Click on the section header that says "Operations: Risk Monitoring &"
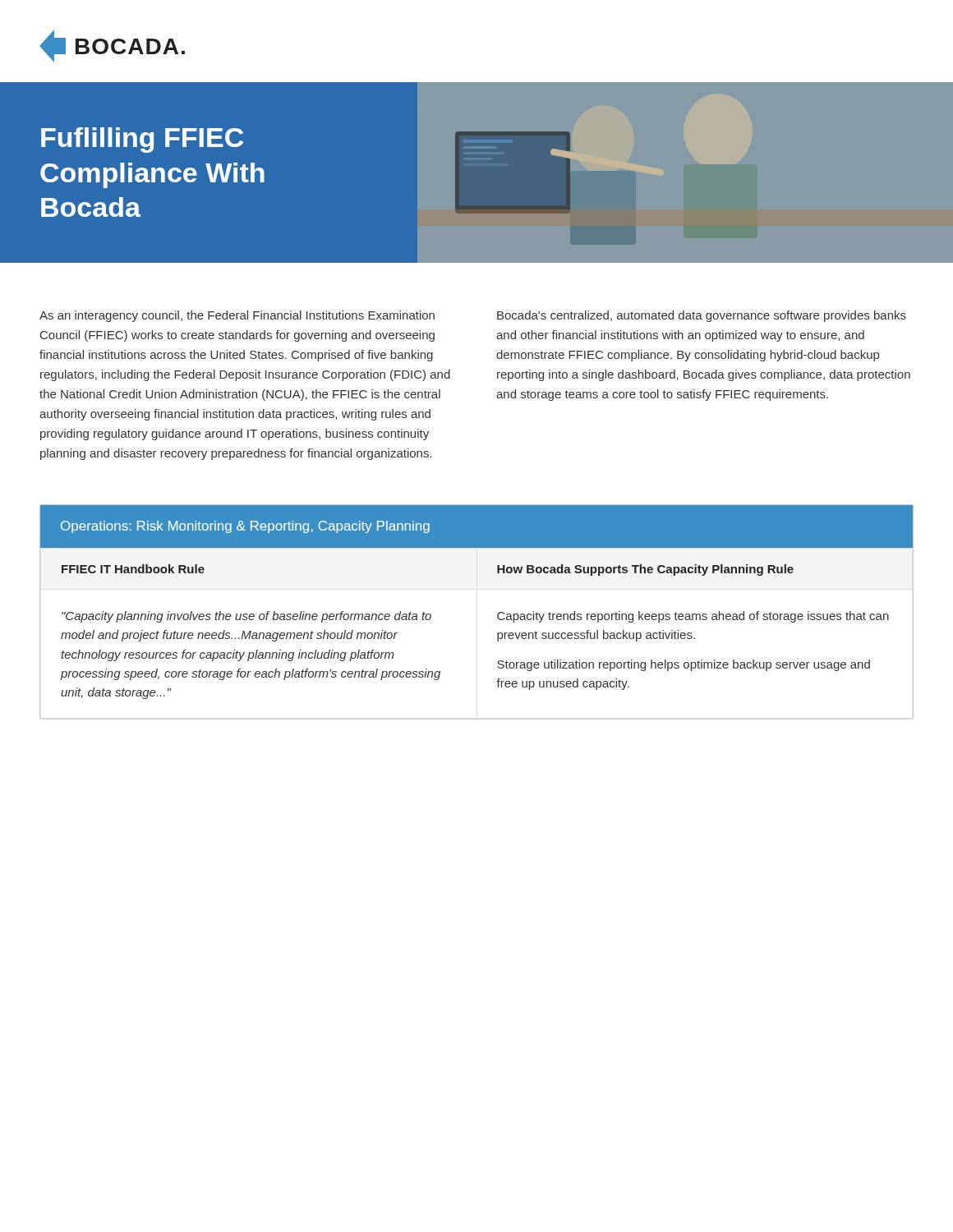Viewport: 953px width, 1232px height. pyautogui.click(x=245, y=526)
